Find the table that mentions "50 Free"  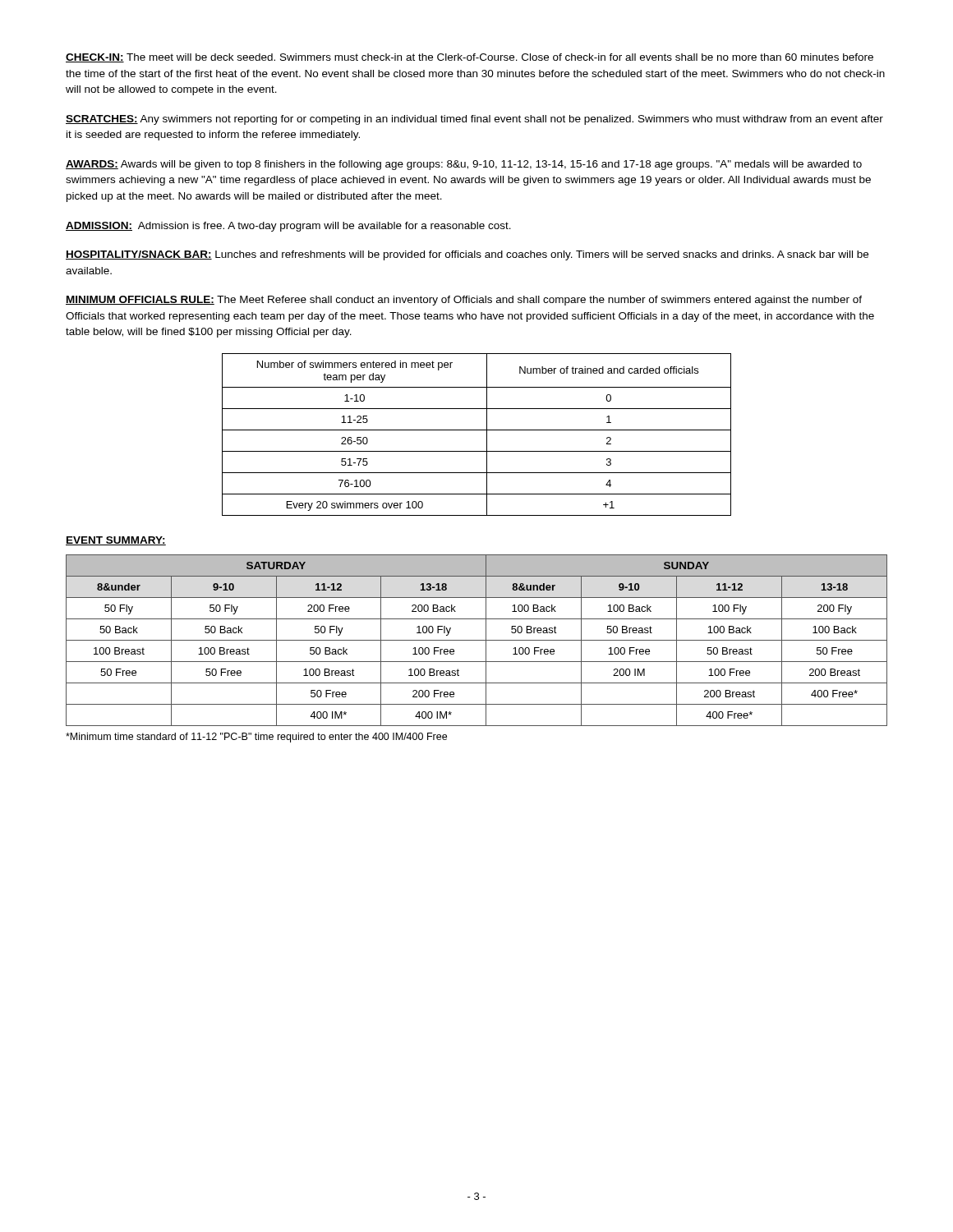476,648
